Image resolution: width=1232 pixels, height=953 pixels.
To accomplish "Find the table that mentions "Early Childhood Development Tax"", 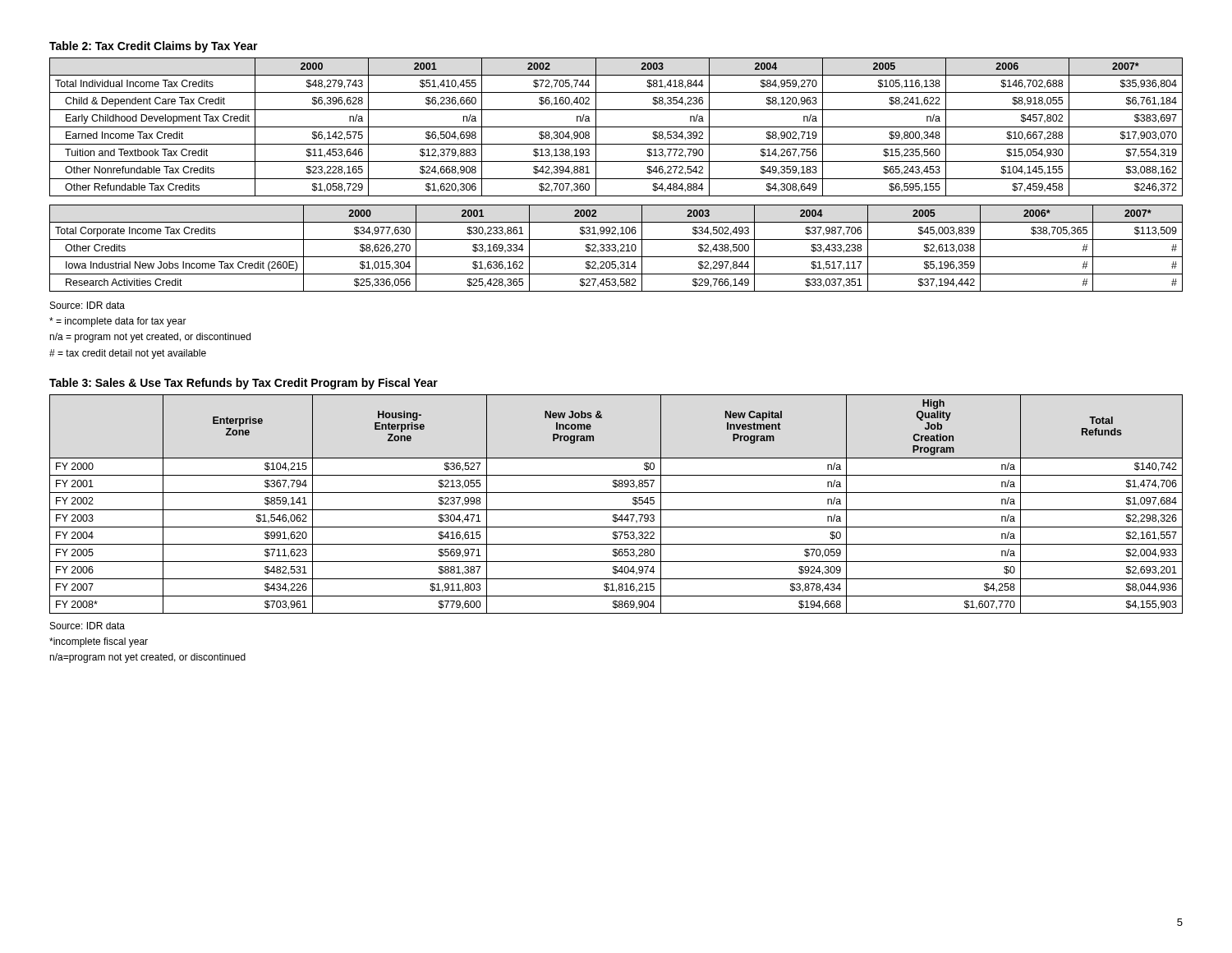I will pyautogui.click(x=616, y=127).
